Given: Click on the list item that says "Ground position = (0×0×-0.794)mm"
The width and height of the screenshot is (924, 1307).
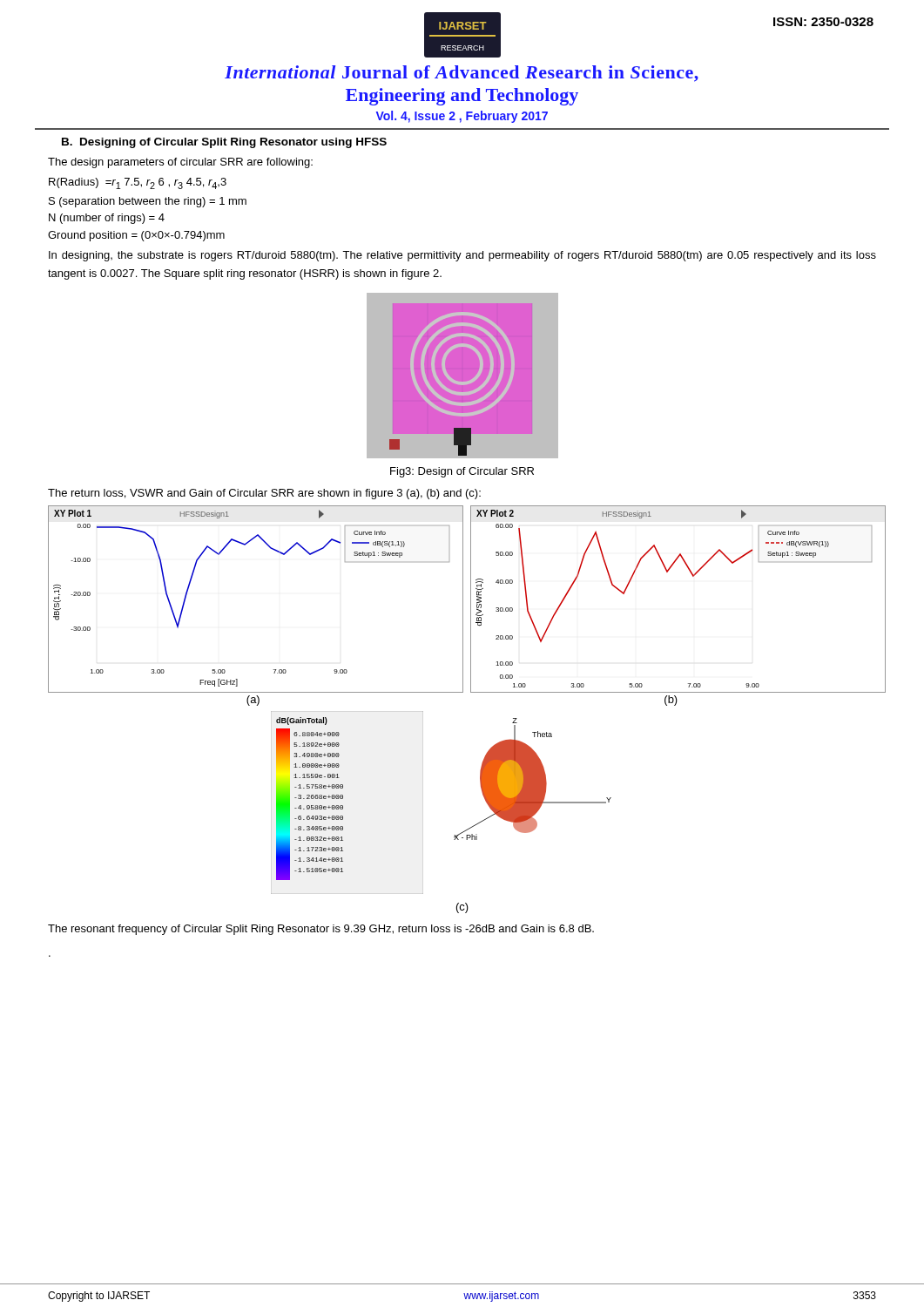Looking at the screenshot, I should pyautogui.click(x=136, y=235).
